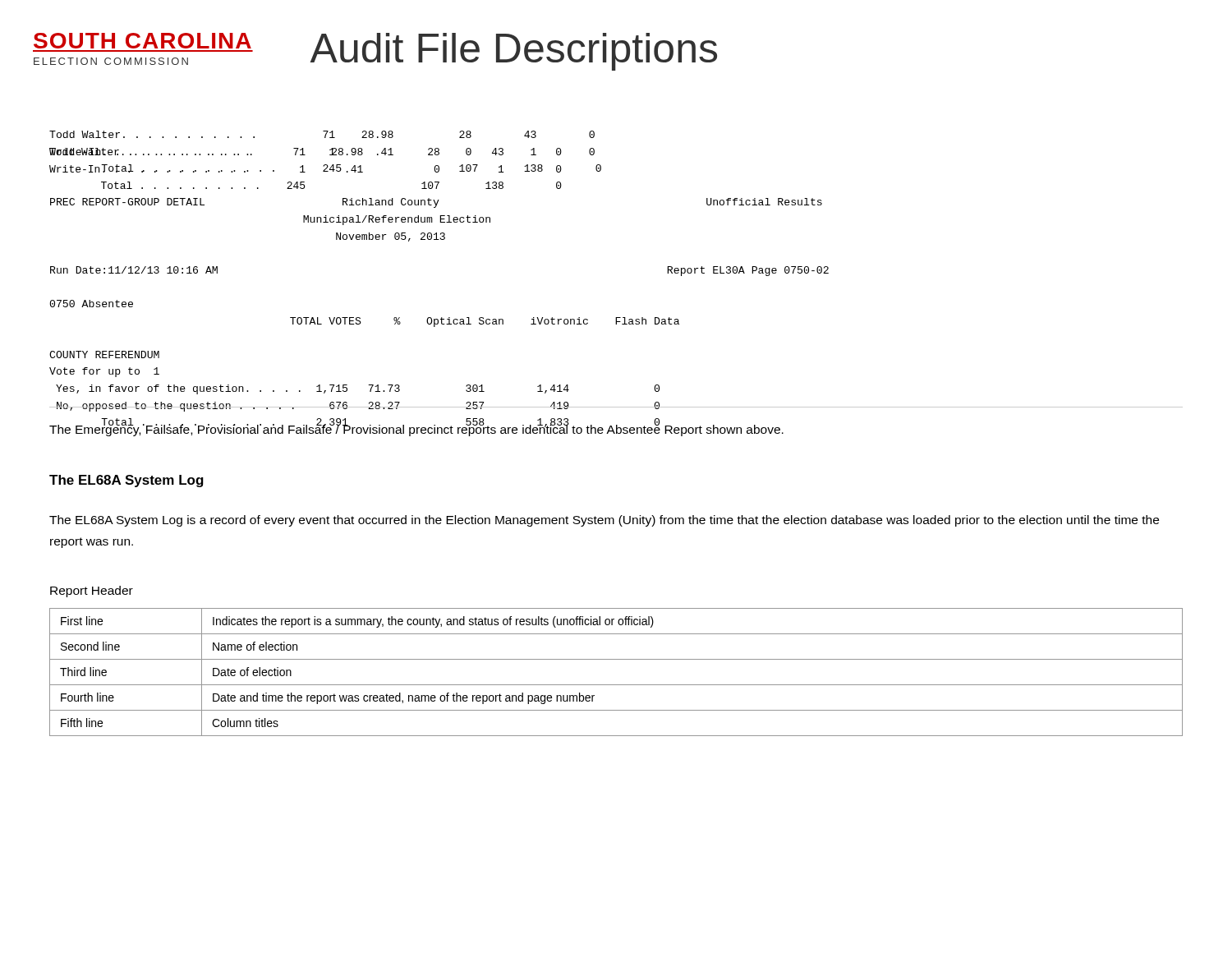The image size is (1232, 953).
Task: Find the block on this page that starts "The EL68A System Log is a record"
Action: tap(604, 530)
